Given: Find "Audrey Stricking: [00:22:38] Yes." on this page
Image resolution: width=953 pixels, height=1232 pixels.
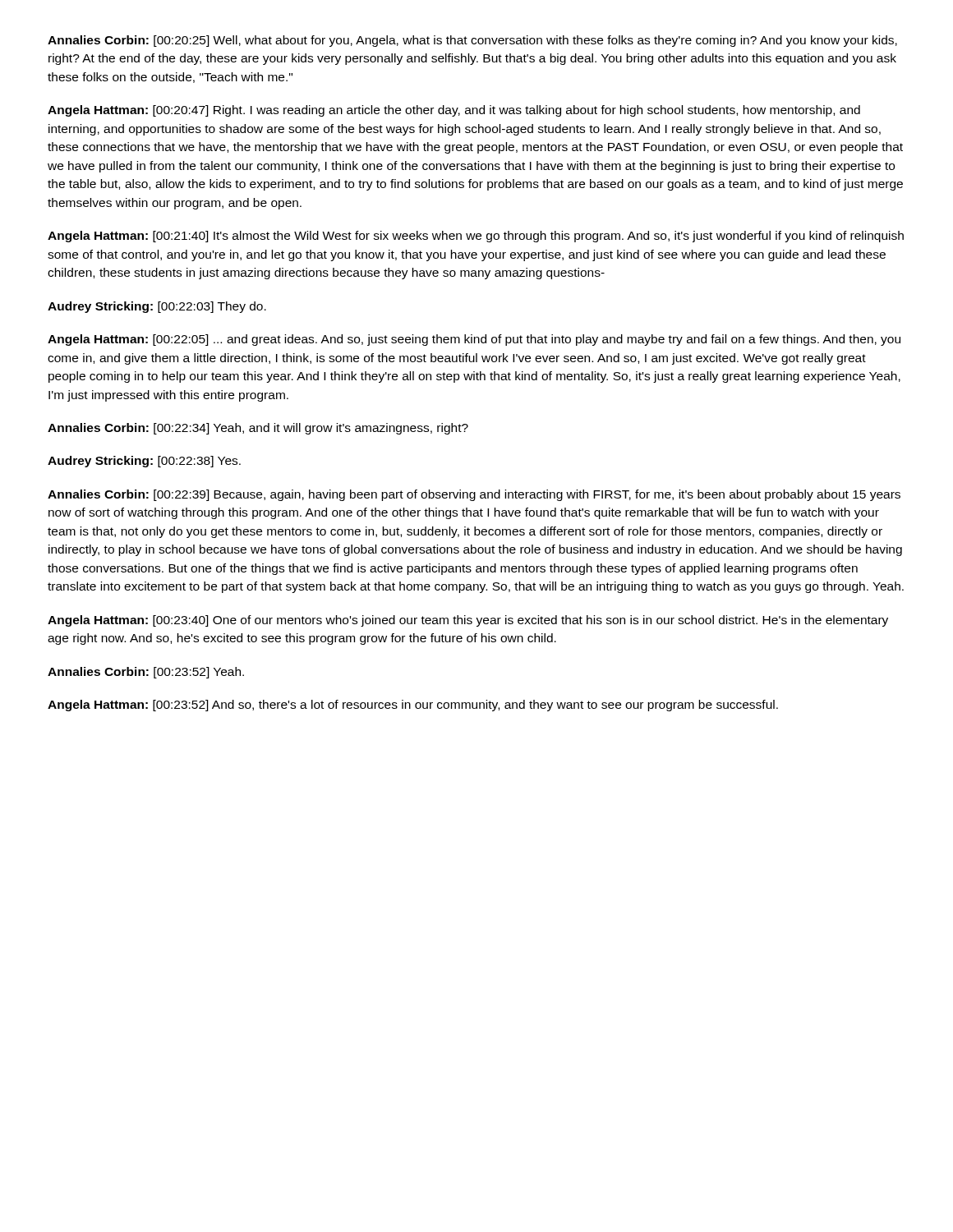Looking at the screenshot, I should click(x=145, y=461).
